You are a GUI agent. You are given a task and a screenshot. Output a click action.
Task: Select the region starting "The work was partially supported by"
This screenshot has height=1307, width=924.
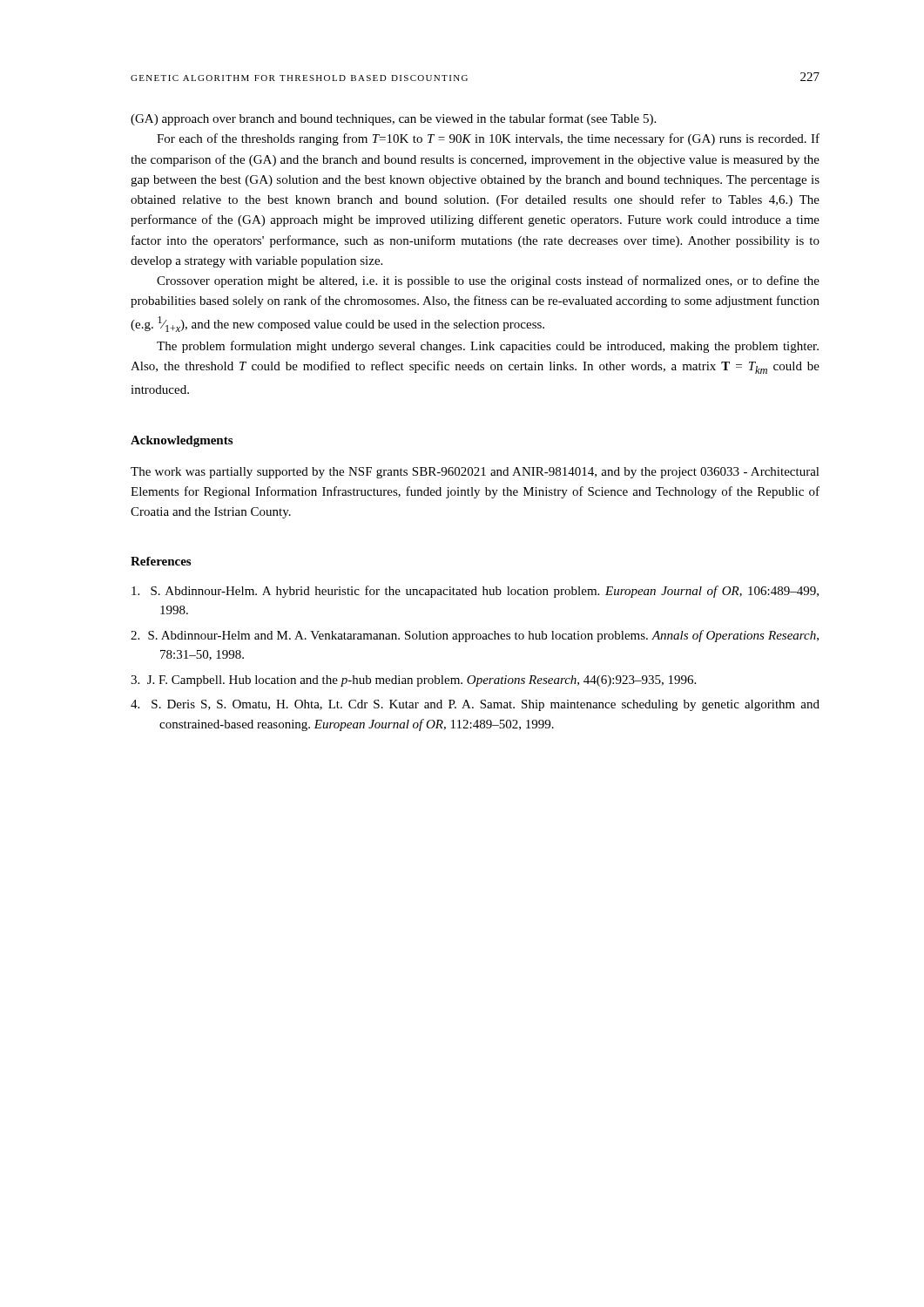(475, 492)
